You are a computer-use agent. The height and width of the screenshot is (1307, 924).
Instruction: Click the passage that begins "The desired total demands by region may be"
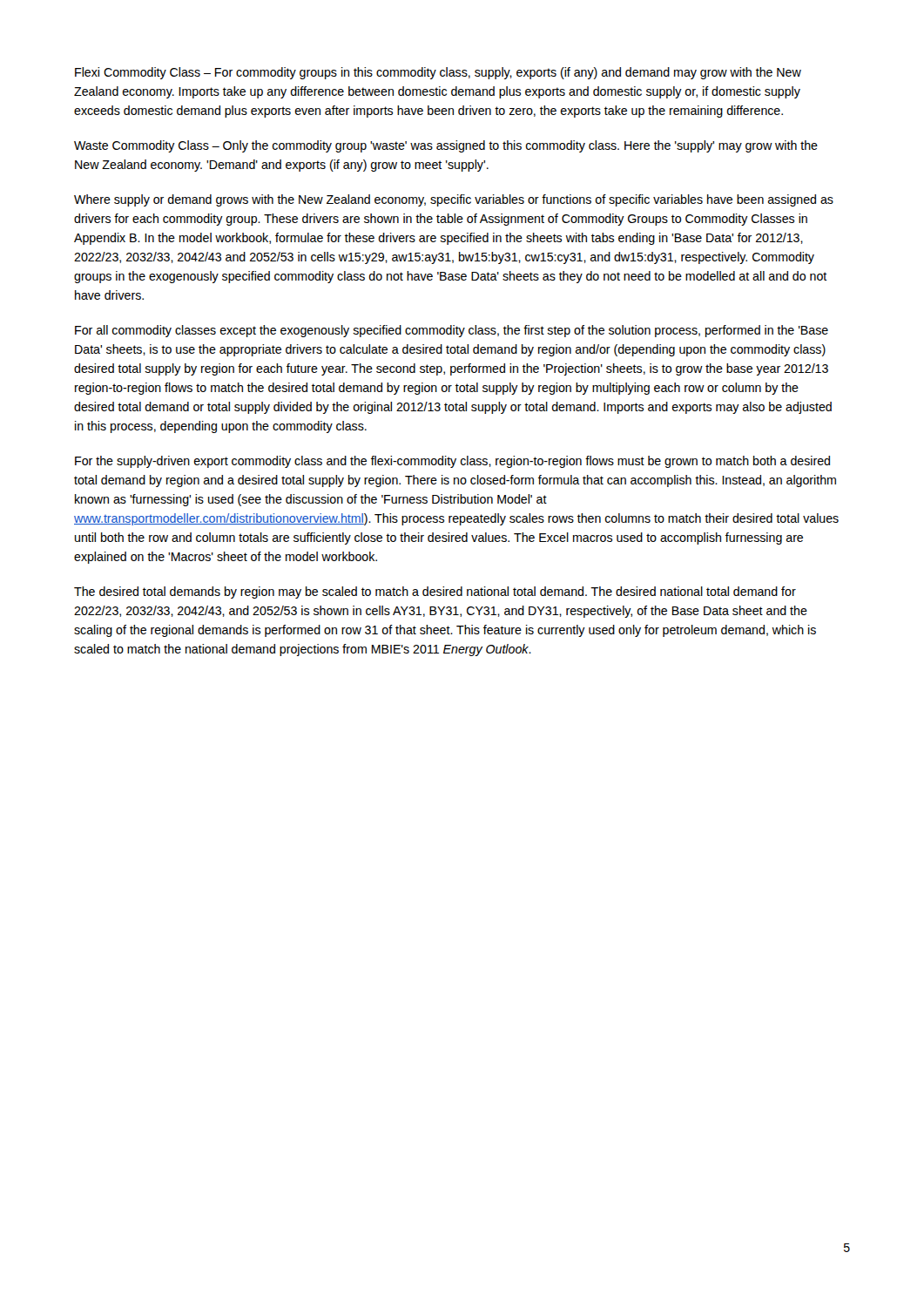(x=445, y=620)
